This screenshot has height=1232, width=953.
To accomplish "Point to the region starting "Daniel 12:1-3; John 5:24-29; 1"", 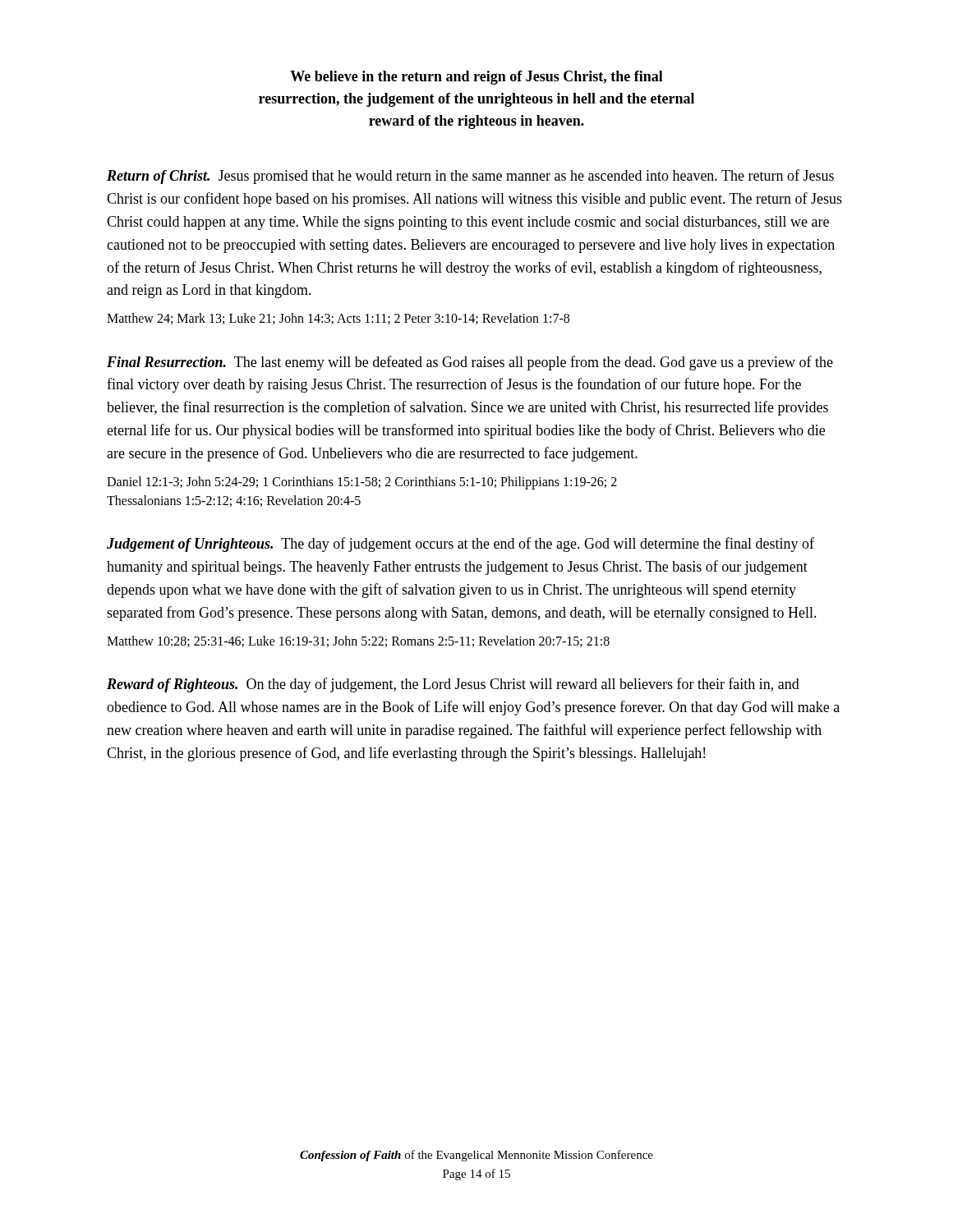I will click(x=362, y=491).
